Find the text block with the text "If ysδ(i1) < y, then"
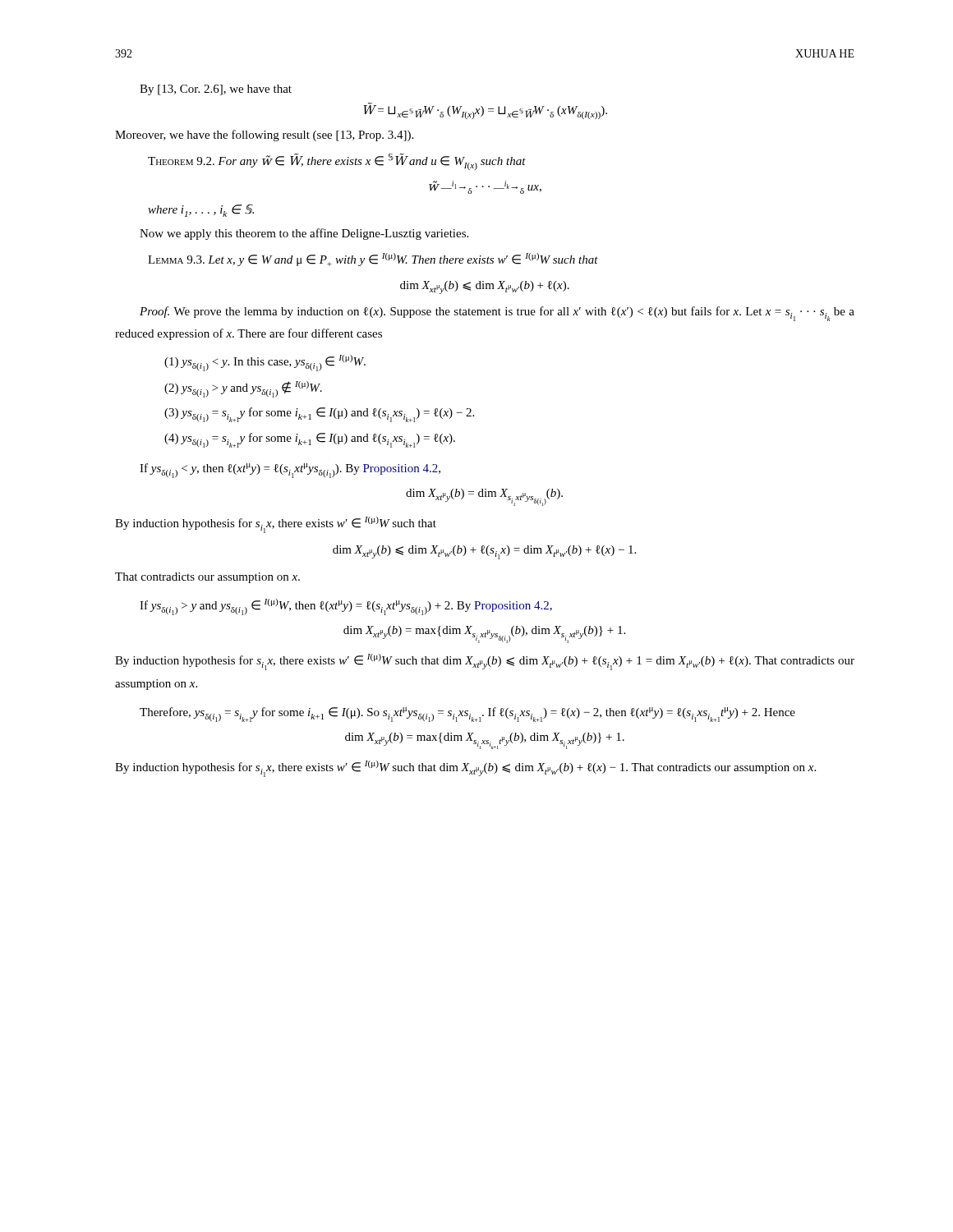 pyautogui.click(x=290, y=469)
